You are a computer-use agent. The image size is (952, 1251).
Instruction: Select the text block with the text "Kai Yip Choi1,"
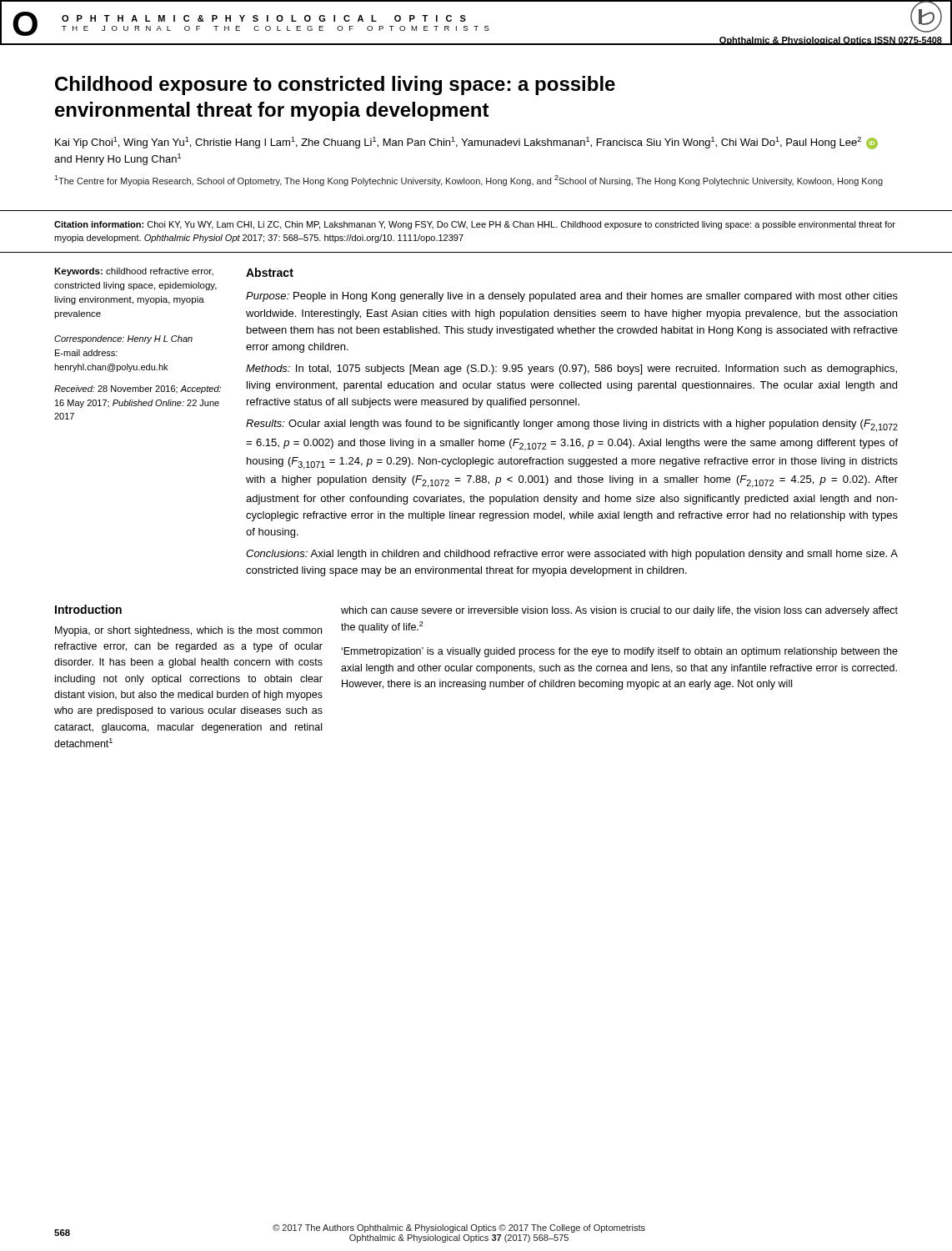click(x=466, y=151)
